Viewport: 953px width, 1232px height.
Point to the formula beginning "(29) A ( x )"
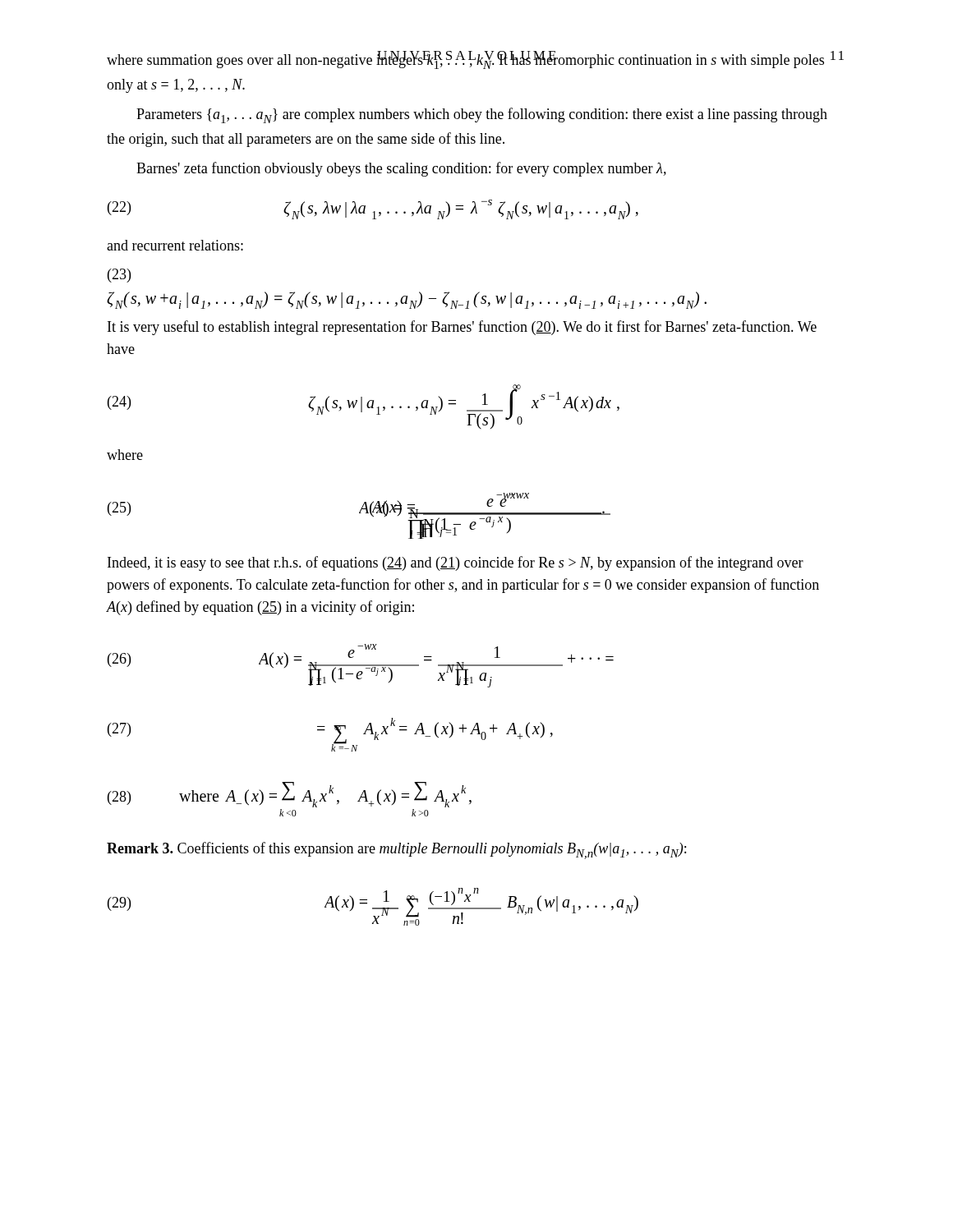point(476,903)
